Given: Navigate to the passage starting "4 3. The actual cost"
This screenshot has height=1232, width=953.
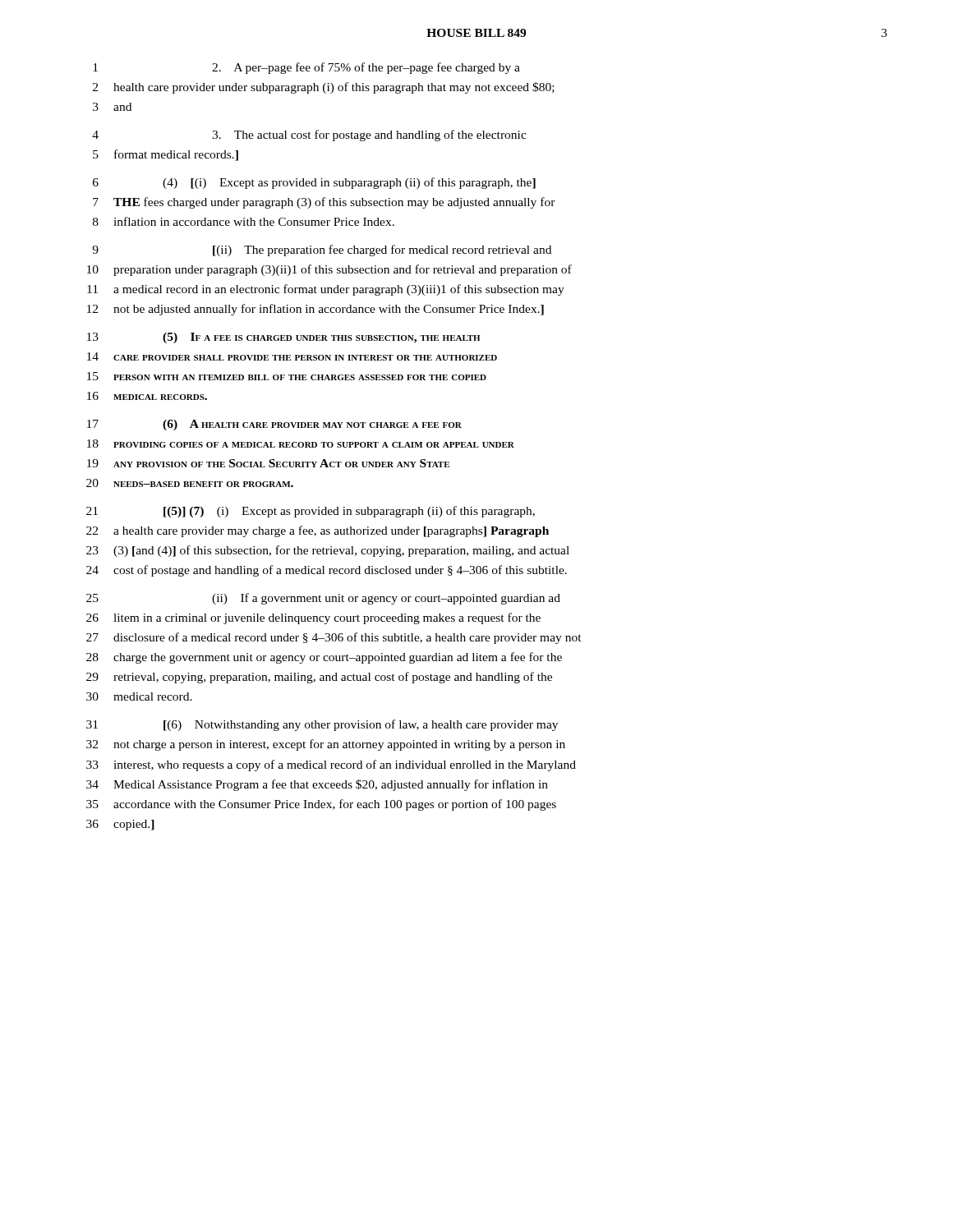Looking at the screenshot, I should (476, 145).
